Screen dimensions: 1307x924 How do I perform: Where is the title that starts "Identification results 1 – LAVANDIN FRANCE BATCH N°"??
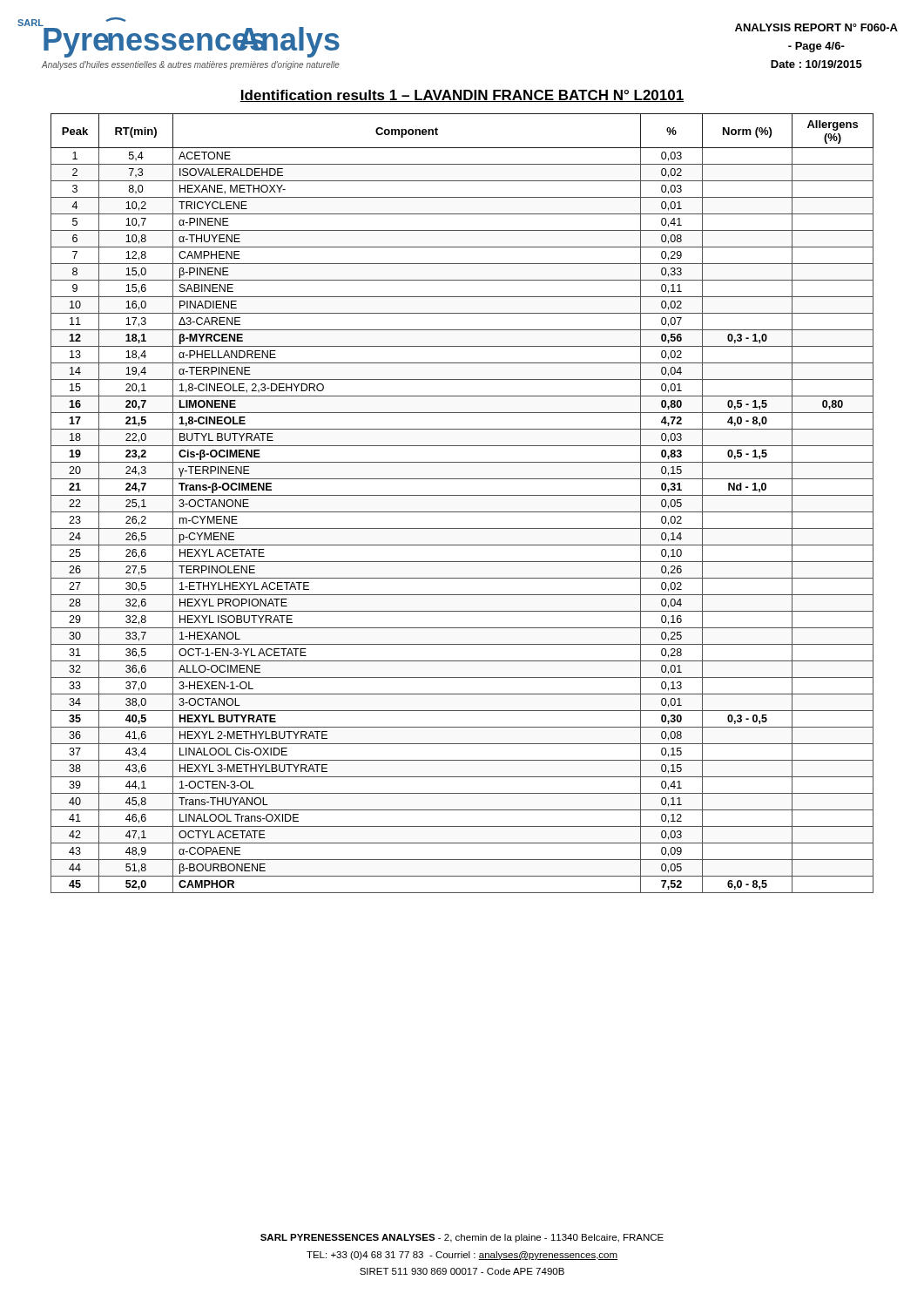[462, 96]
